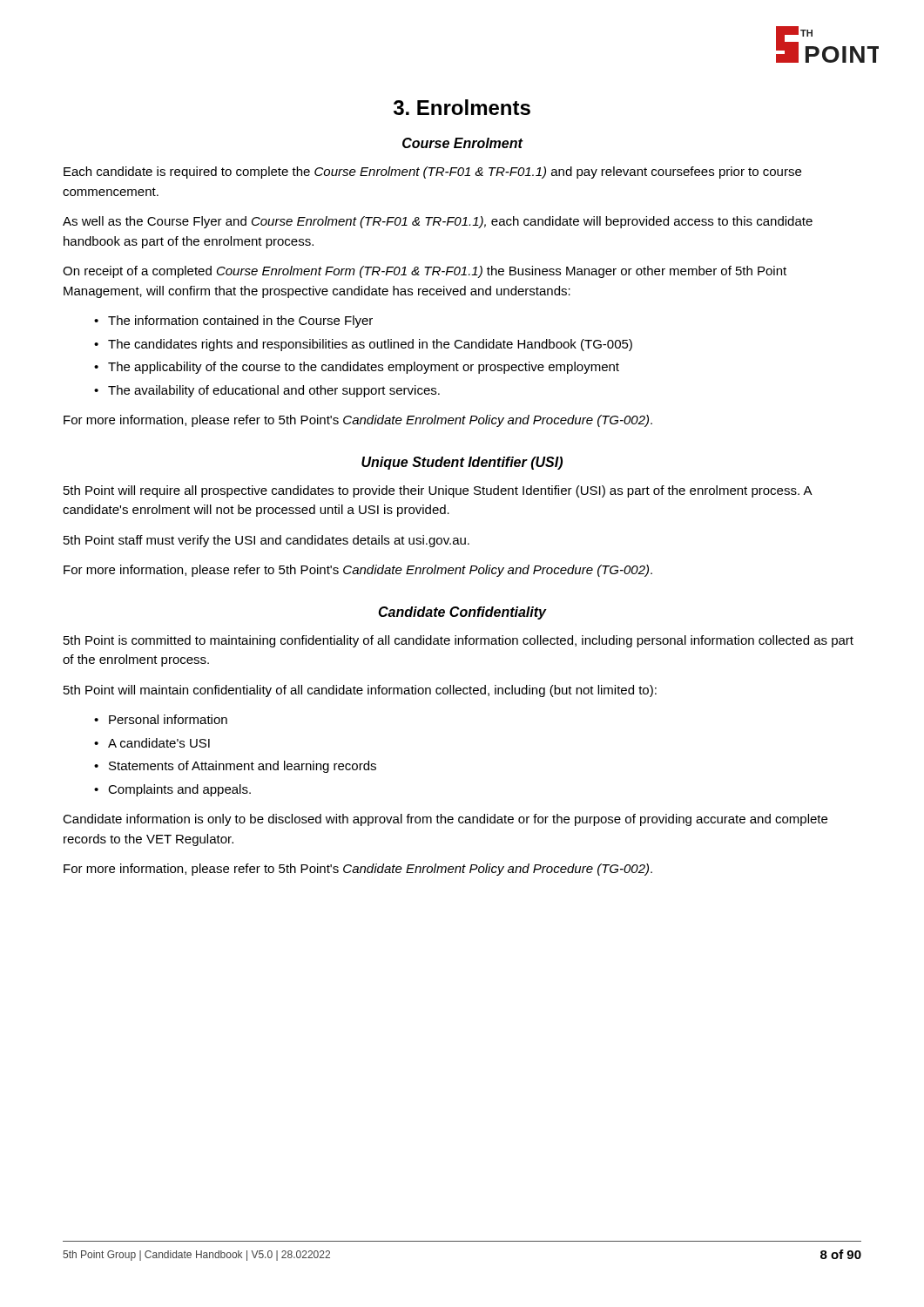The height and width of the screenshot is (1307, 924).
Task: Select the list item containing "Statements of Attainment and learning"
Action: (x=242, y=765)
